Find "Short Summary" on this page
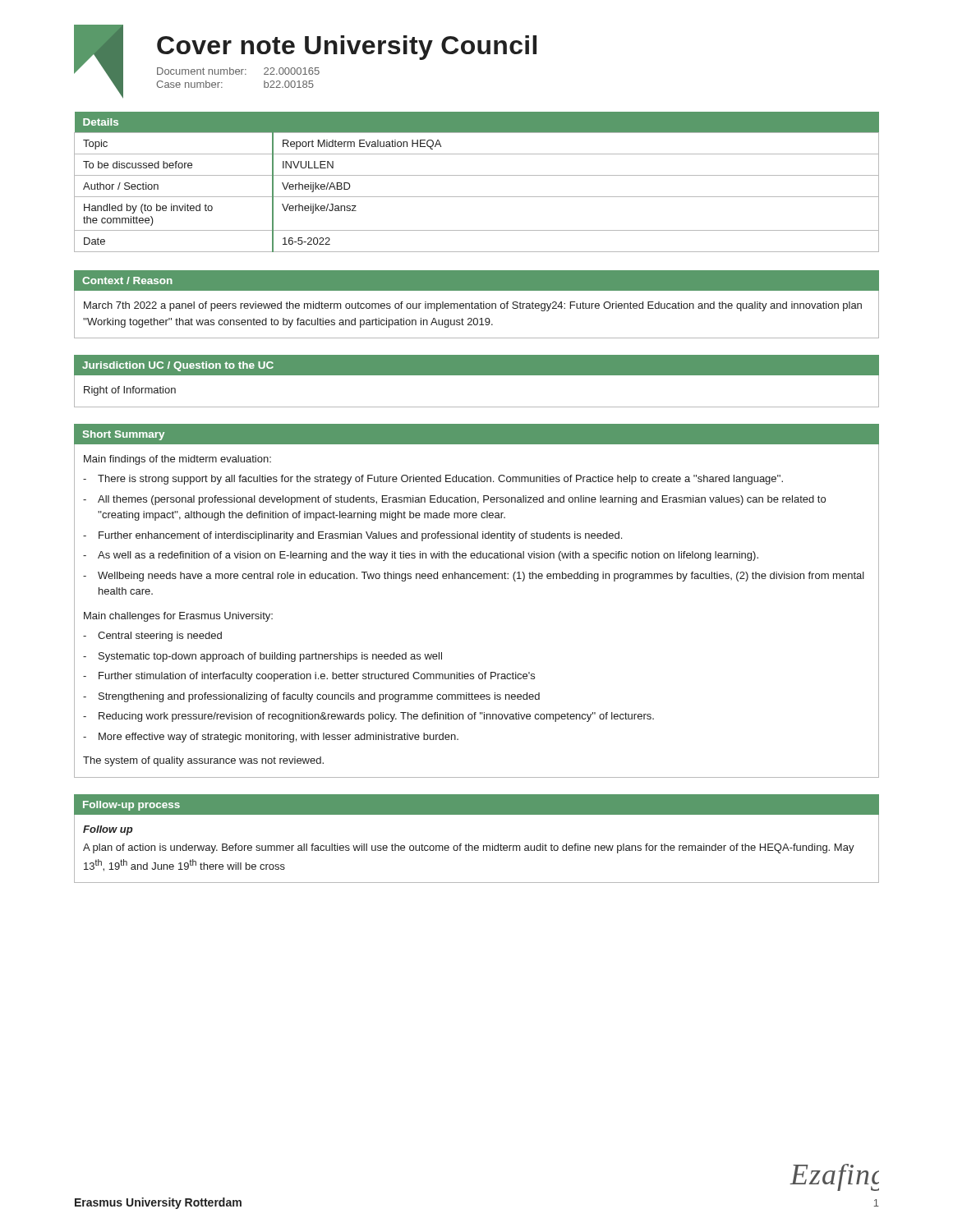 (x=123, y=434)
